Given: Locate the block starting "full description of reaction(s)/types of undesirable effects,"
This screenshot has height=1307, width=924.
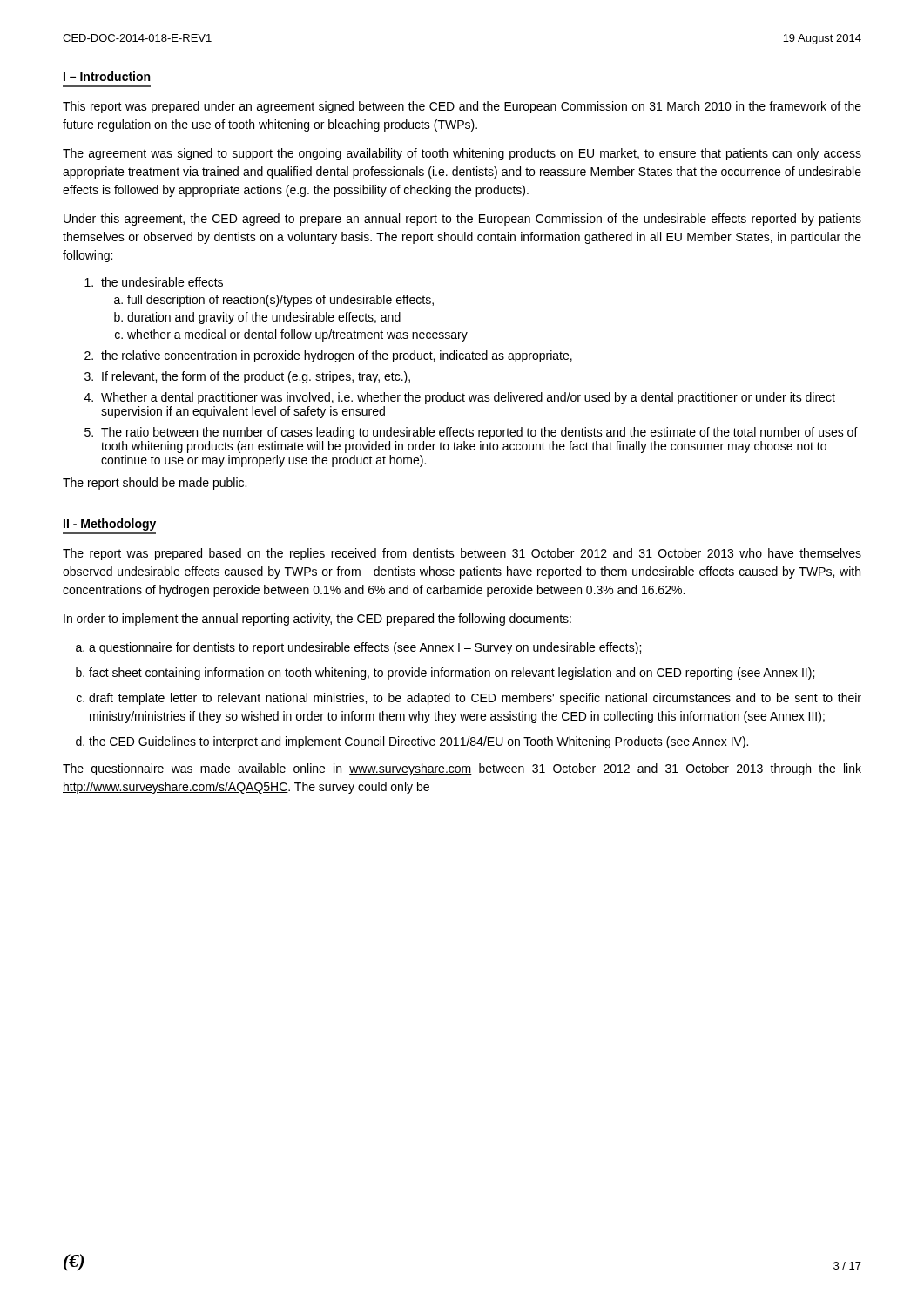Looking at the screenshot, I should click(x=281, y=300).
